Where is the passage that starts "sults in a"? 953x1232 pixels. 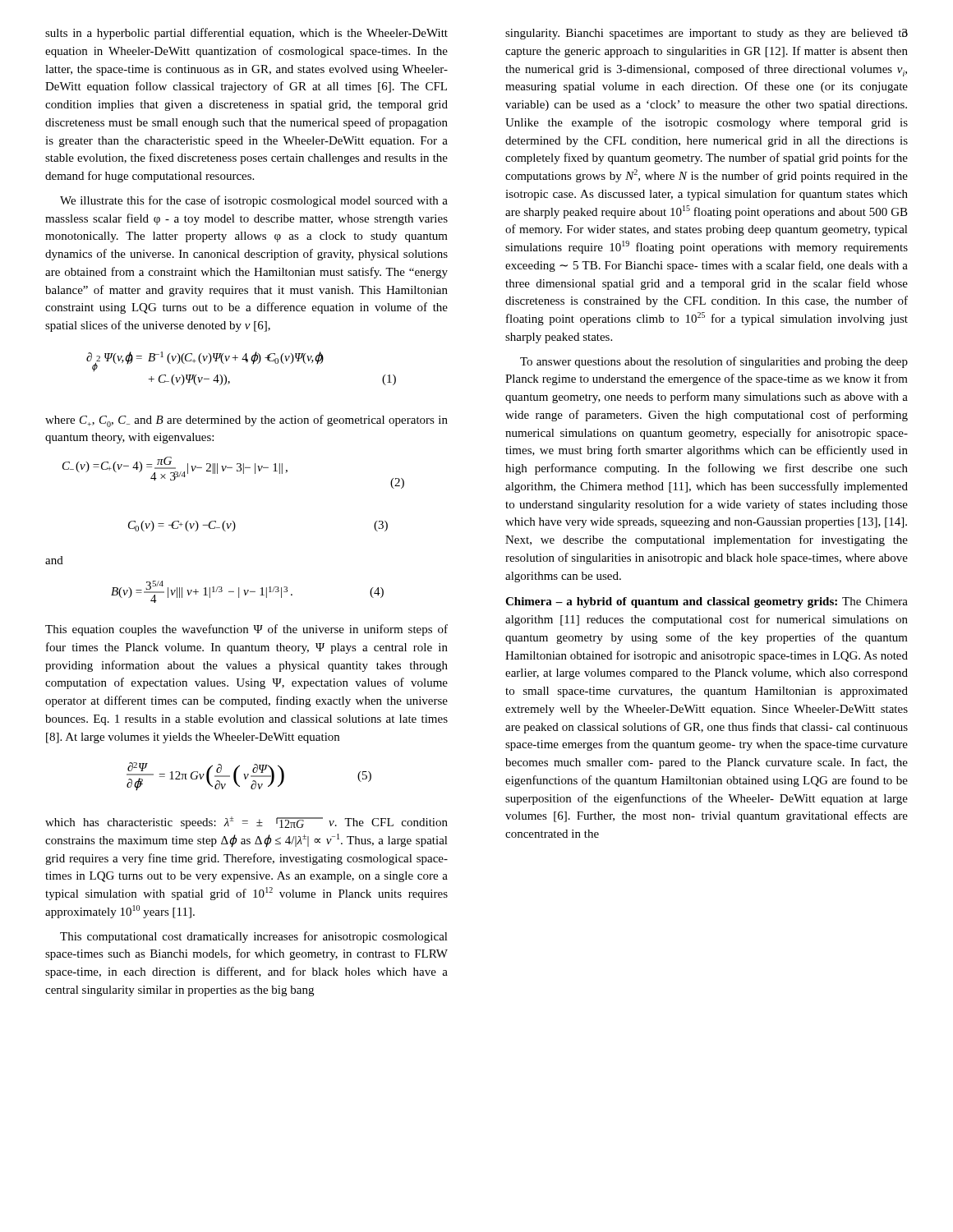(x=246, y=105)
